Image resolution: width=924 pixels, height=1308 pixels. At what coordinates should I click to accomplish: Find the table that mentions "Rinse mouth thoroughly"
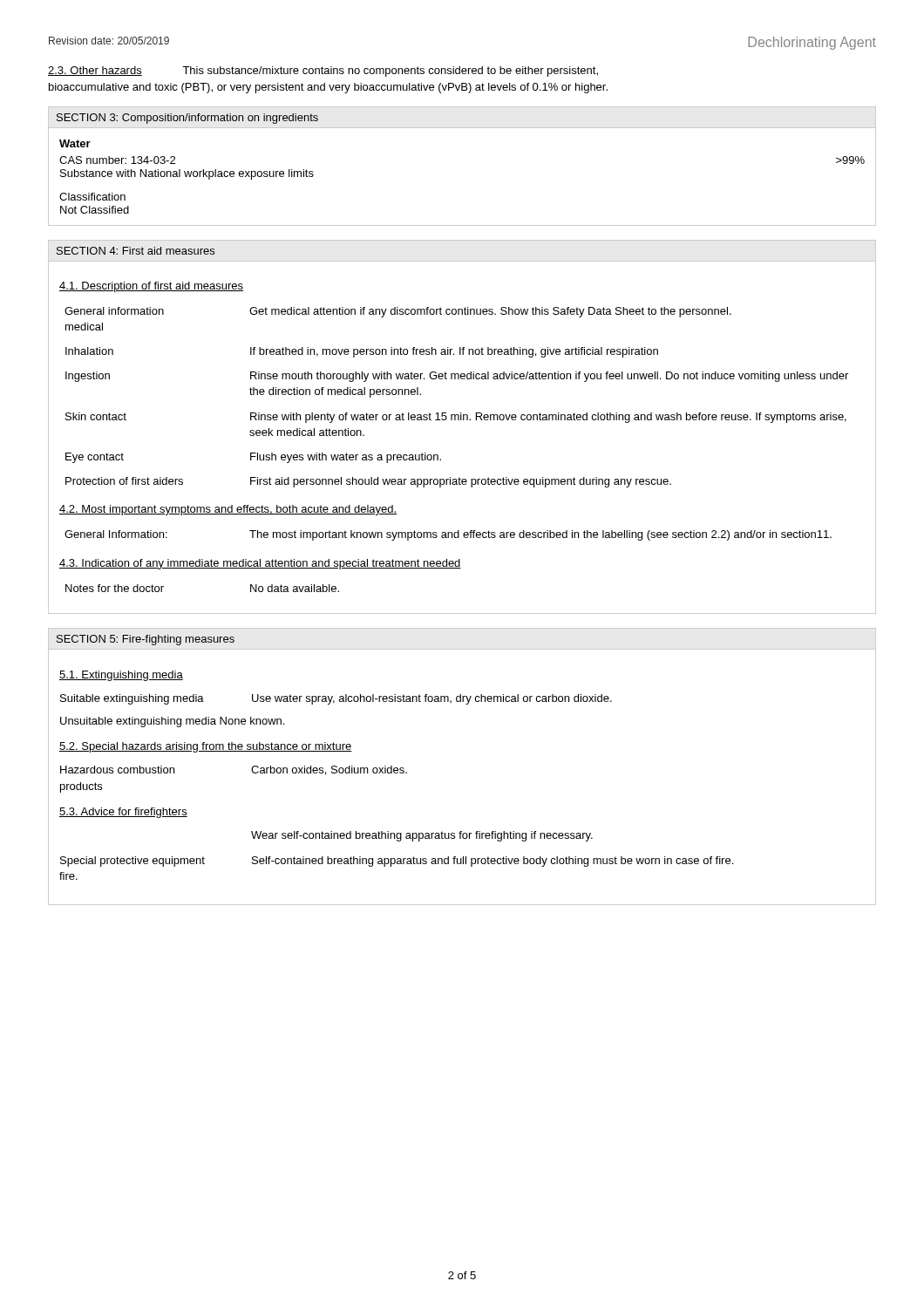pyautogui.click(x=462, y=396)
